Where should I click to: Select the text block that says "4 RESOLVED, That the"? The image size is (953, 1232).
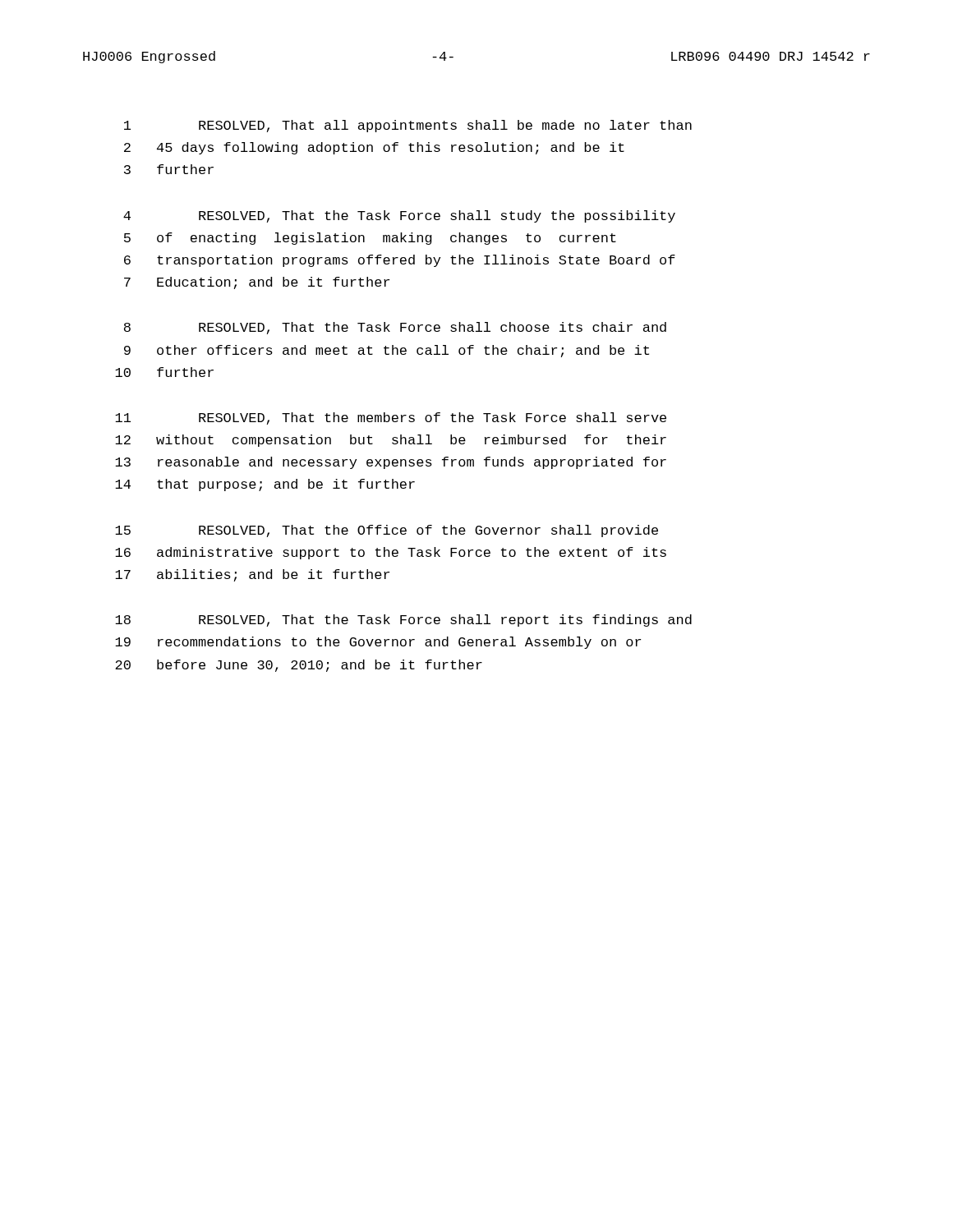tap(476, 250)
